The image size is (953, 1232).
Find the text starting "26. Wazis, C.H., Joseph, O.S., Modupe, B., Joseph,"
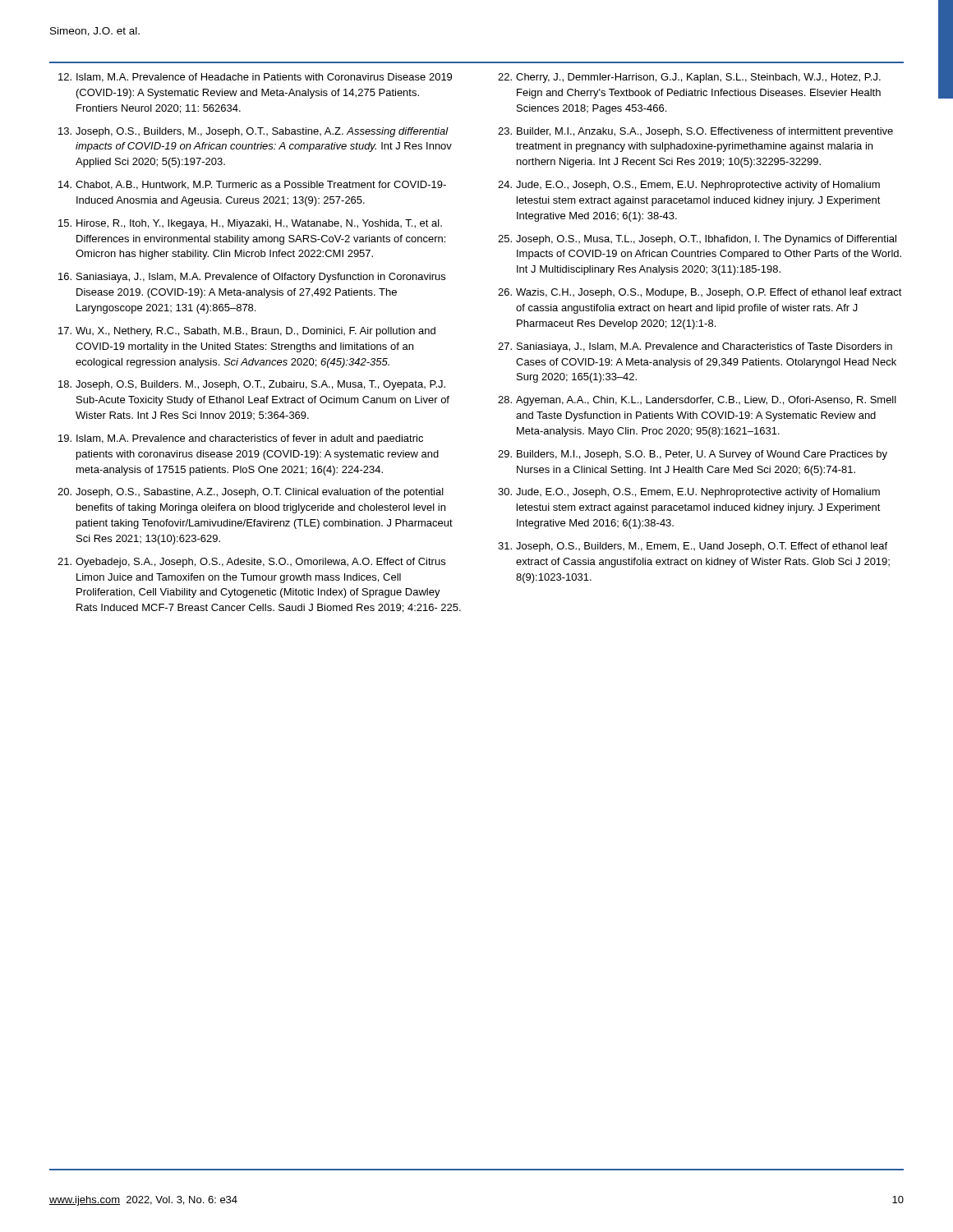[697, 308]
